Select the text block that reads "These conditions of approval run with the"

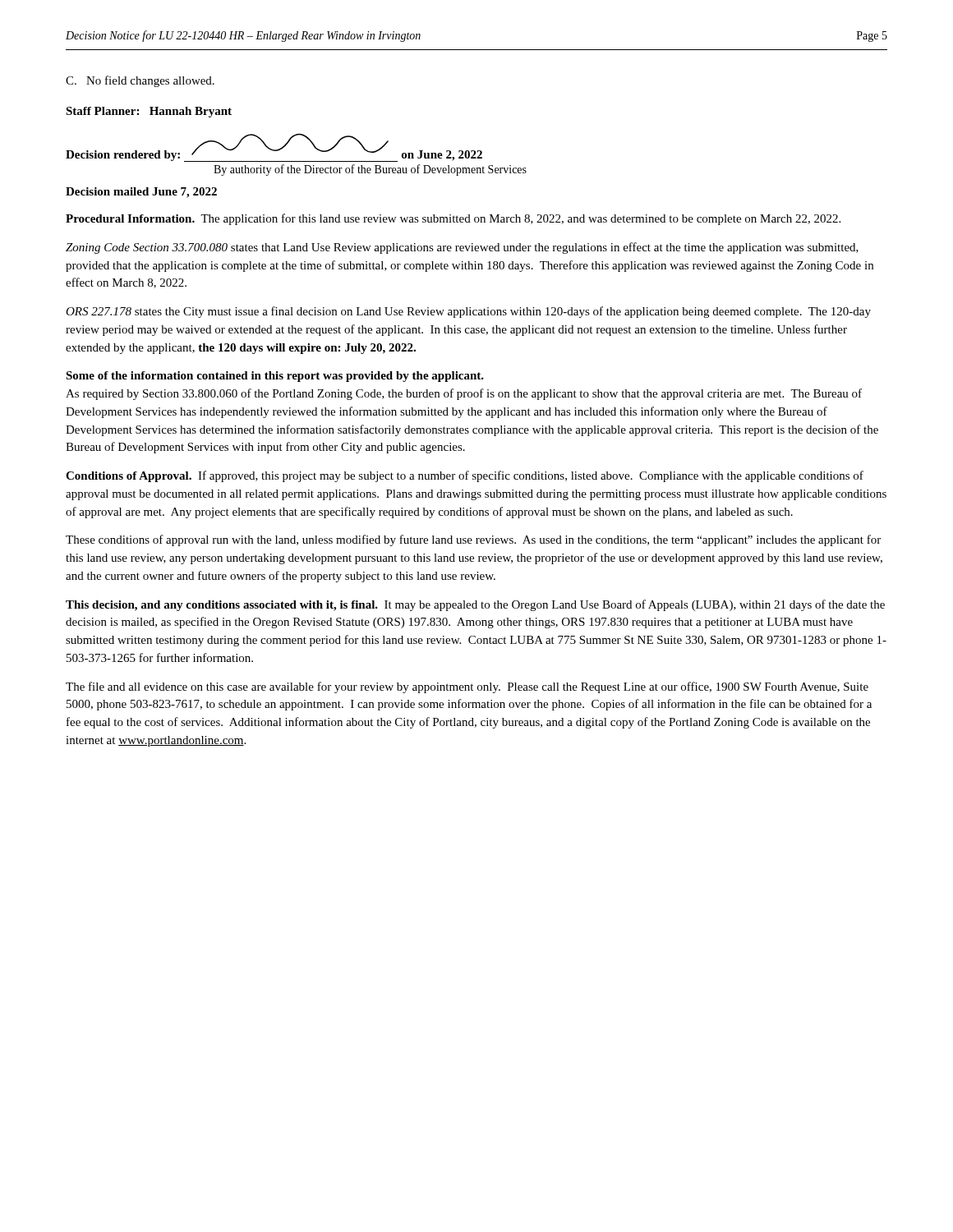pos(474,558)
